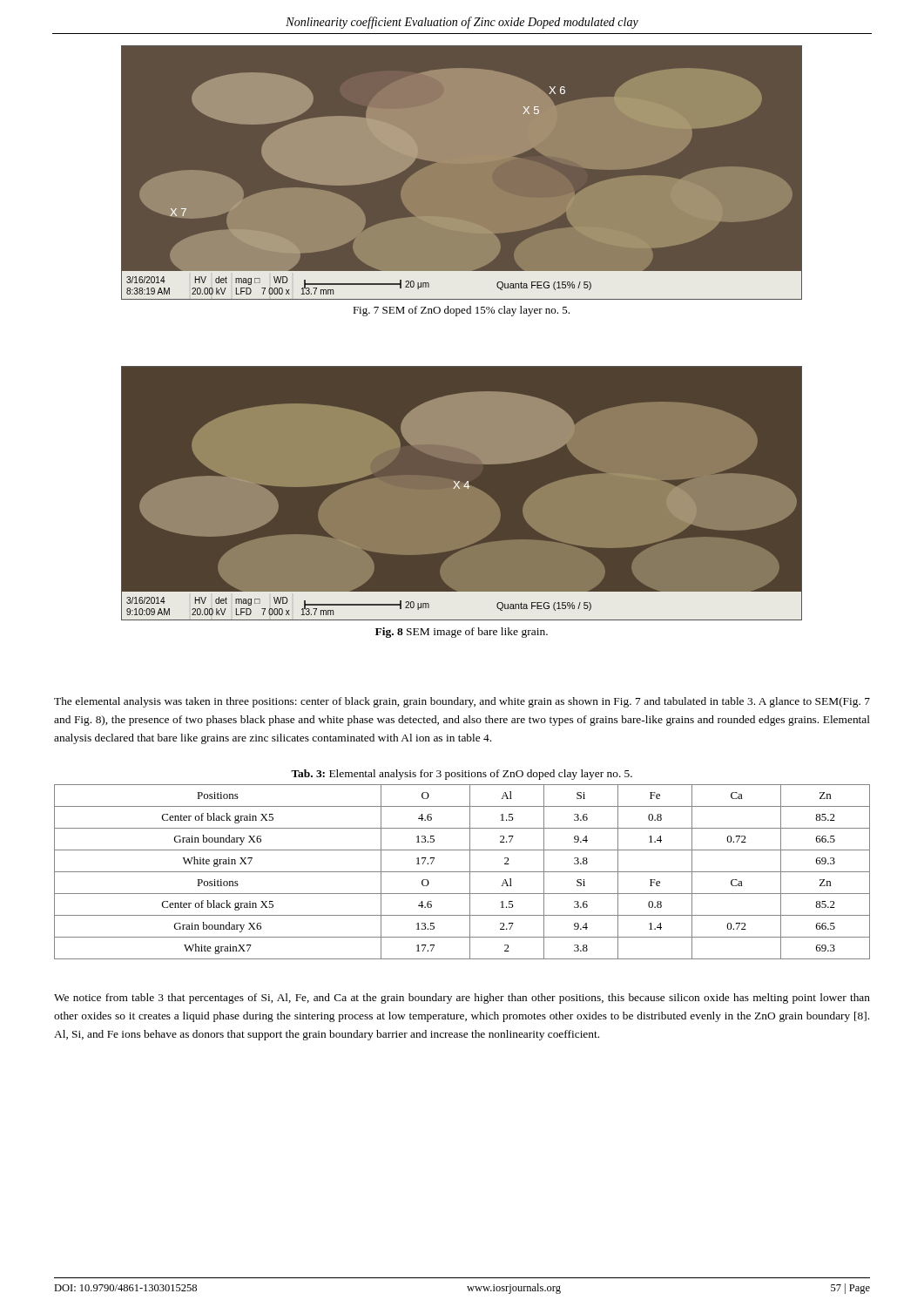Select the text starting "Fig. 8 SEM image"
Image resolution: width=924 pixels, height=1307 pixels.
click(462, 631)
